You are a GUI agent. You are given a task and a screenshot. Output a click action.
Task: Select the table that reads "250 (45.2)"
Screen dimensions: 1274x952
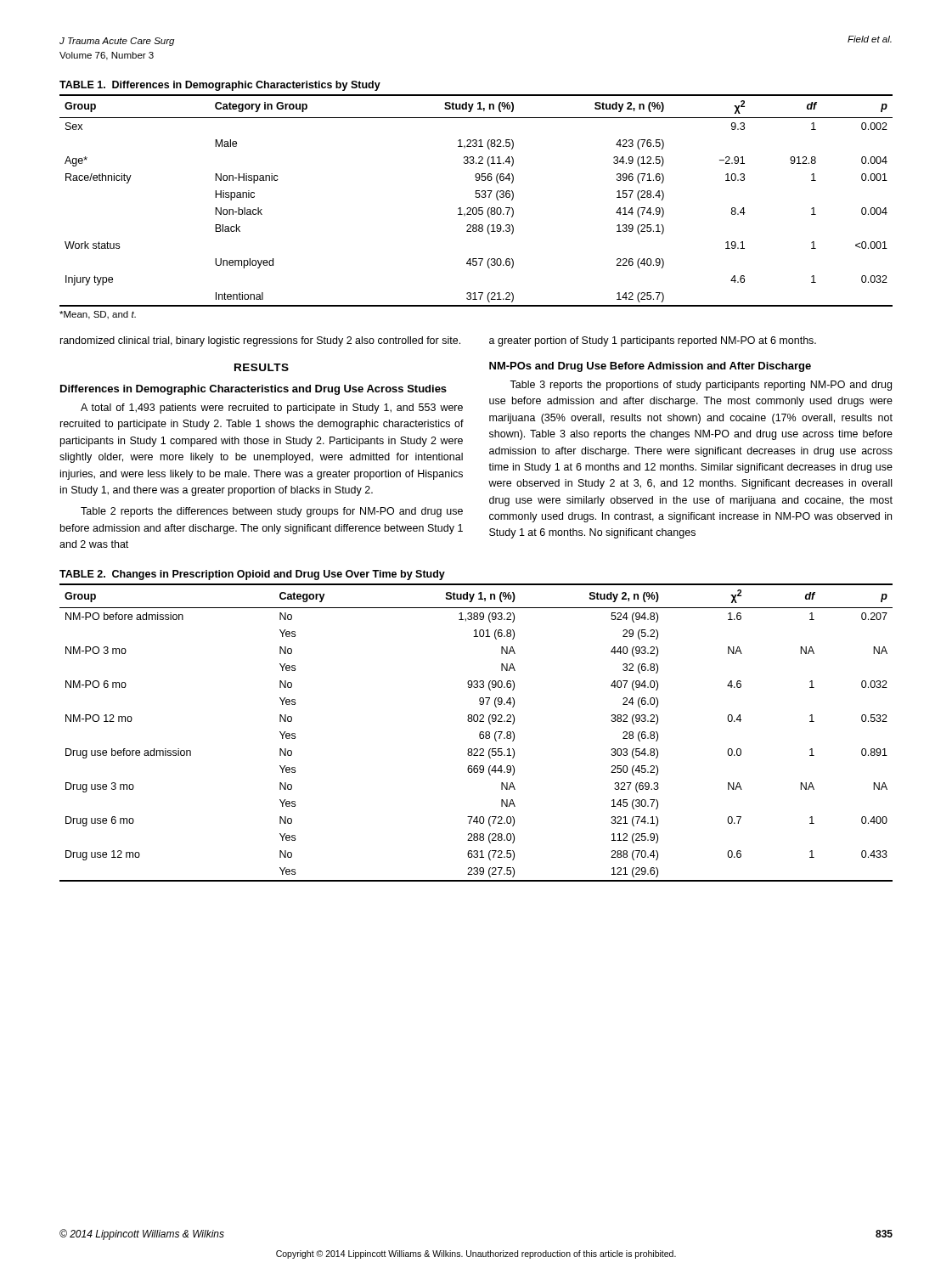pos(476,725)
